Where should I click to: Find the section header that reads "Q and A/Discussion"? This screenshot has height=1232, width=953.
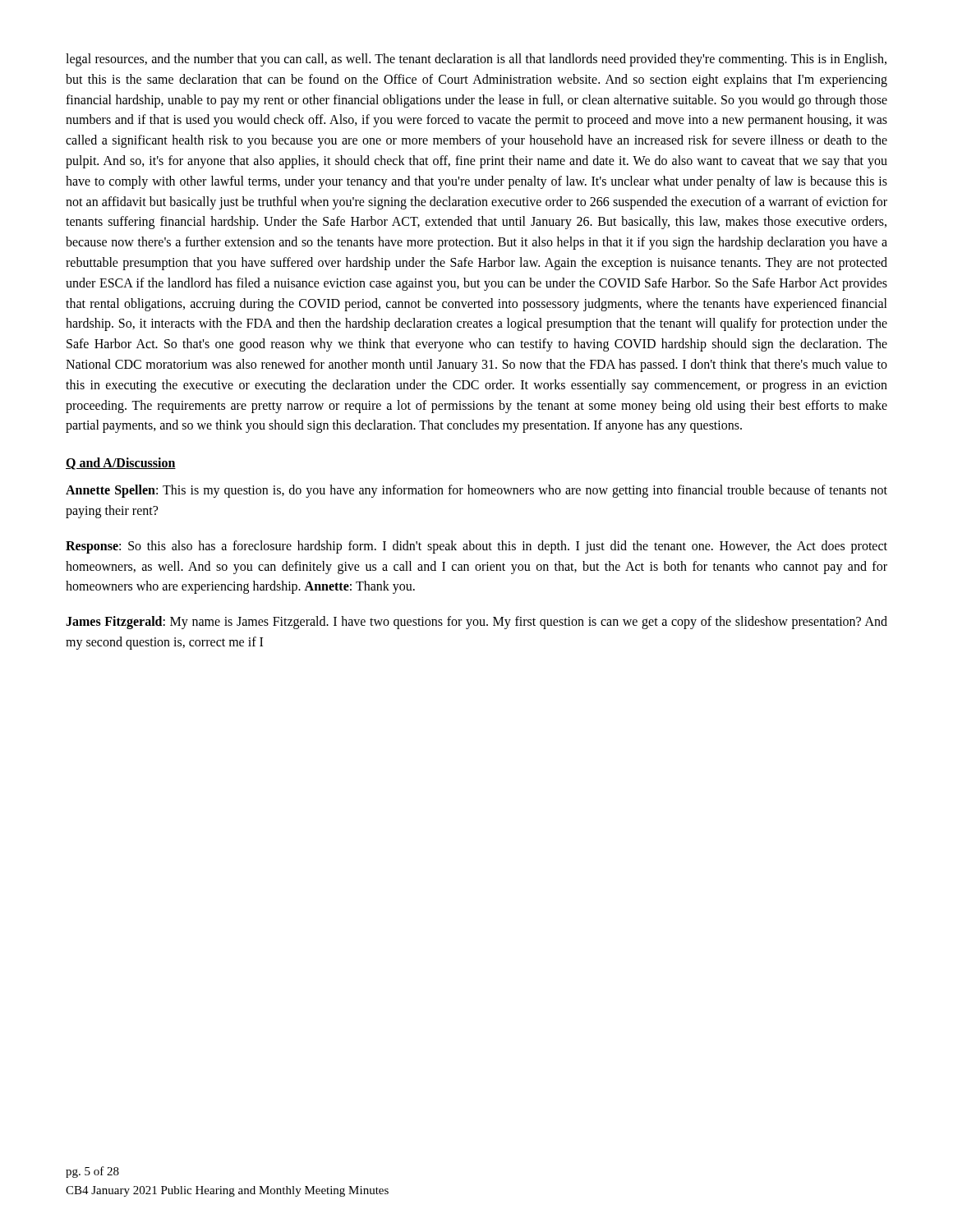121,463
